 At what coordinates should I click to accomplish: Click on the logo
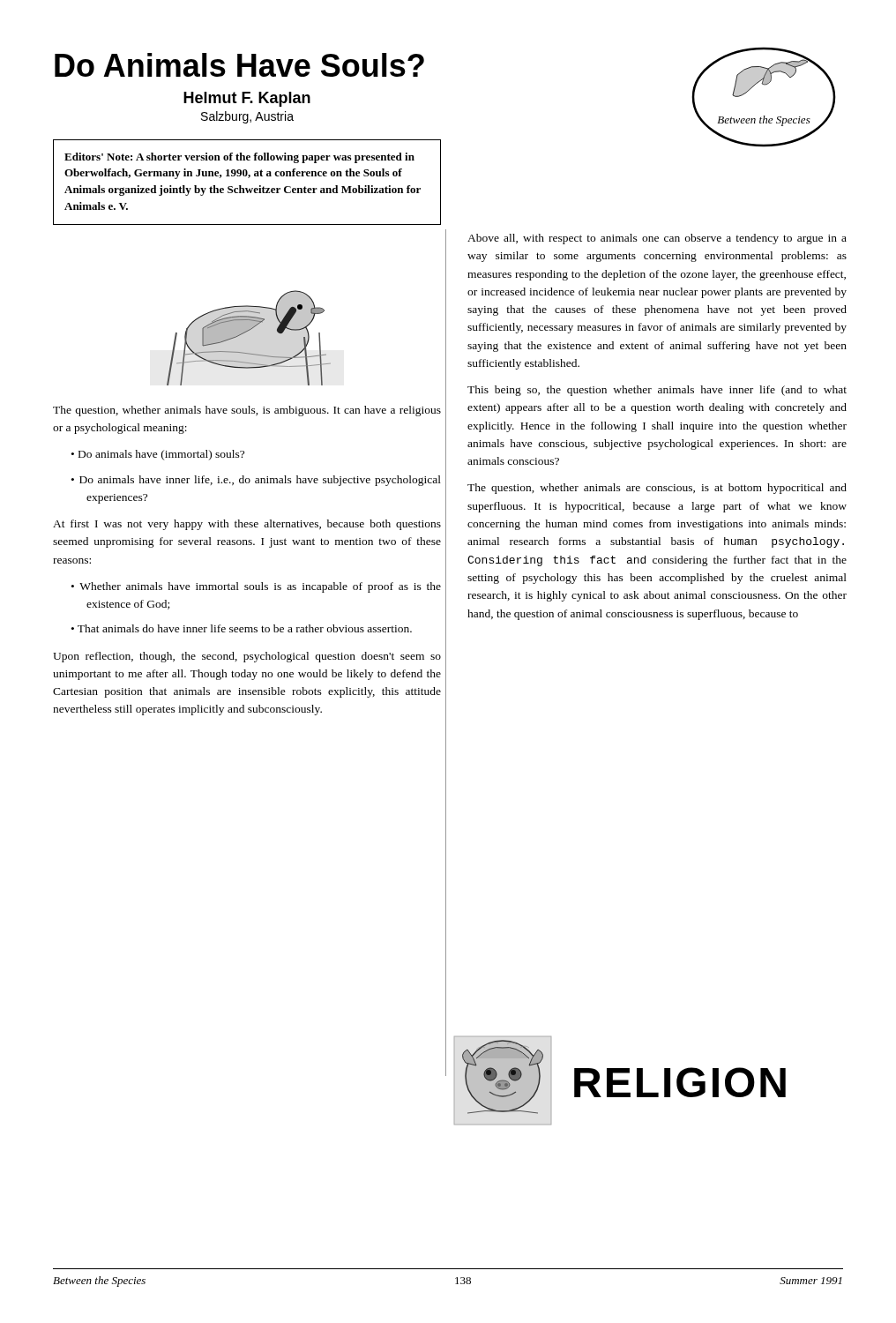[x=764, y=93]
